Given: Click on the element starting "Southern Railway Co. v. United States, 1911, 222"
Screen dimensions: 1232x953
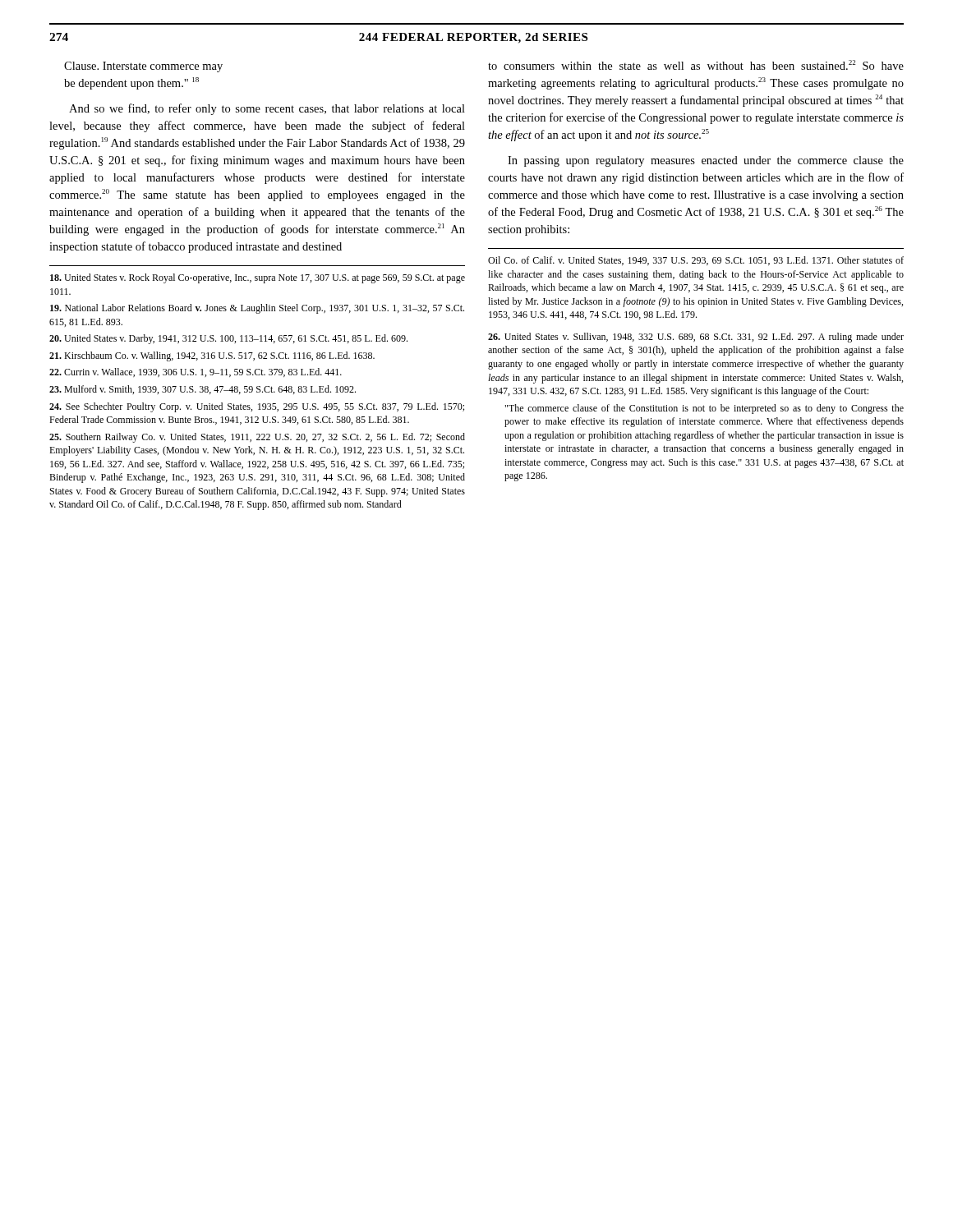Looking at the screenshot, I should pyautogui.click(x=257, y=471).
